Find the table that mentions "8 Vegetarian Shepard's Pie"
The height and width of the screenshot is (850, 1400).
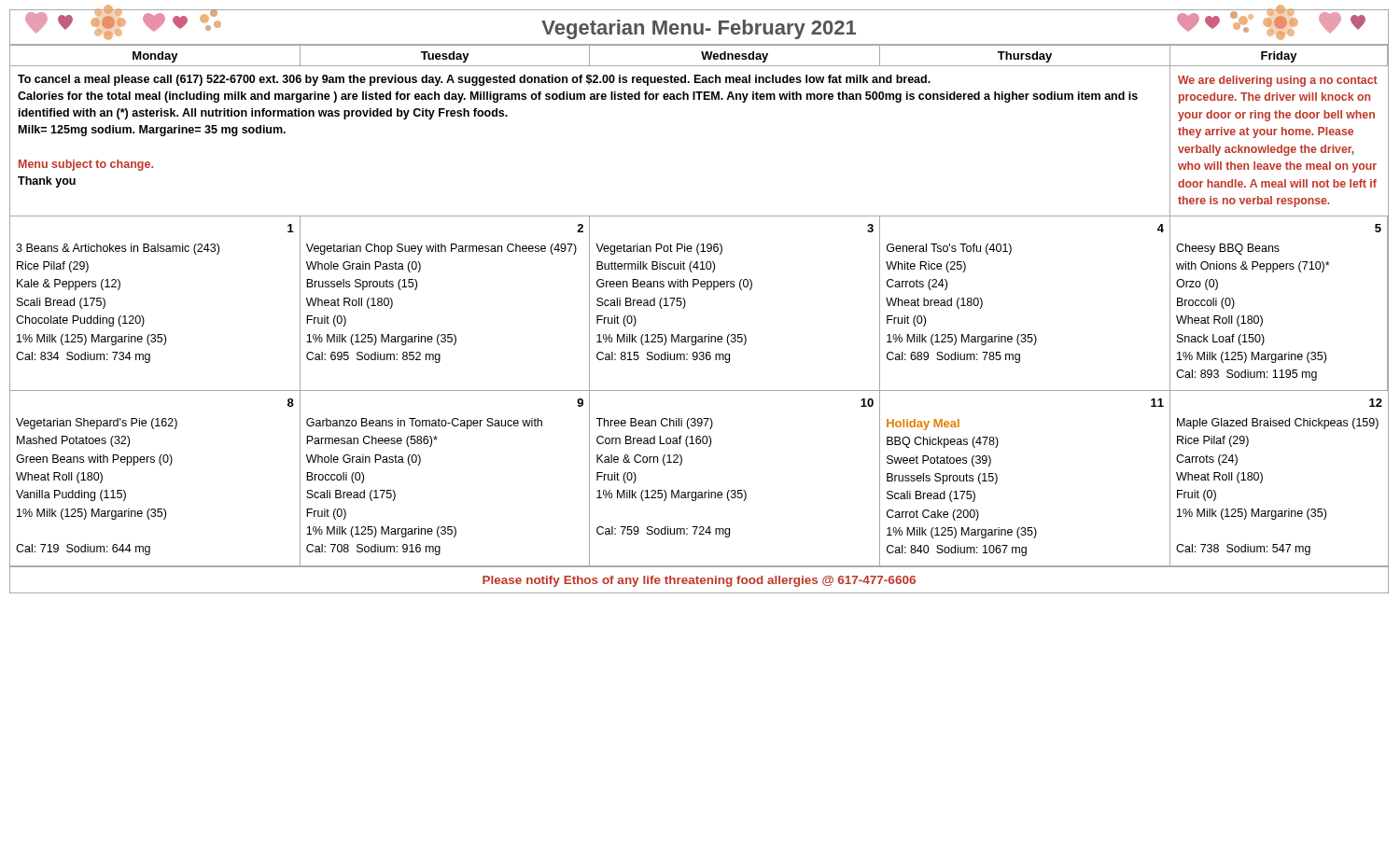[155, 478]
